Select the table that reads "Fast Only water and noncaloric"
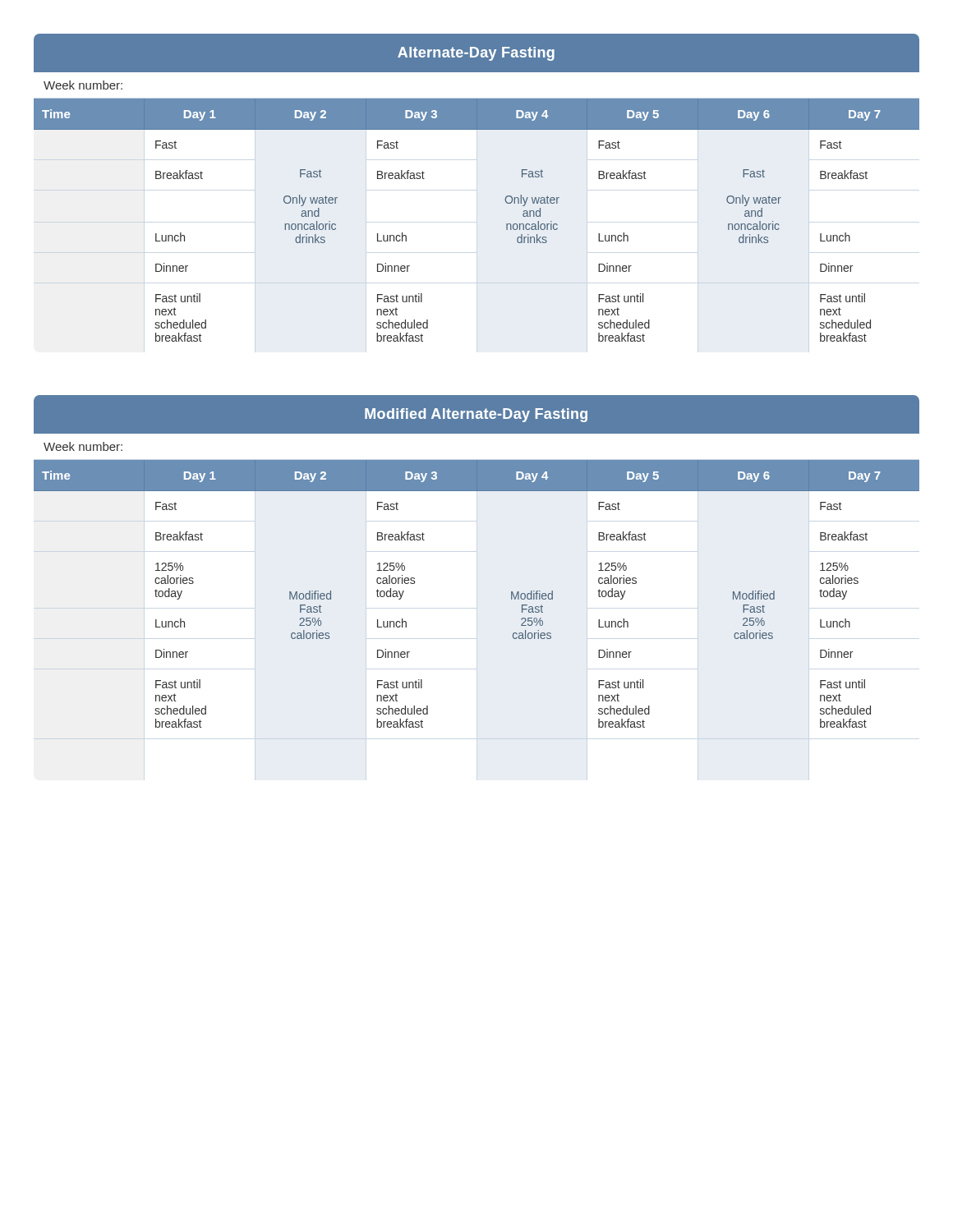 coord(476,193)
